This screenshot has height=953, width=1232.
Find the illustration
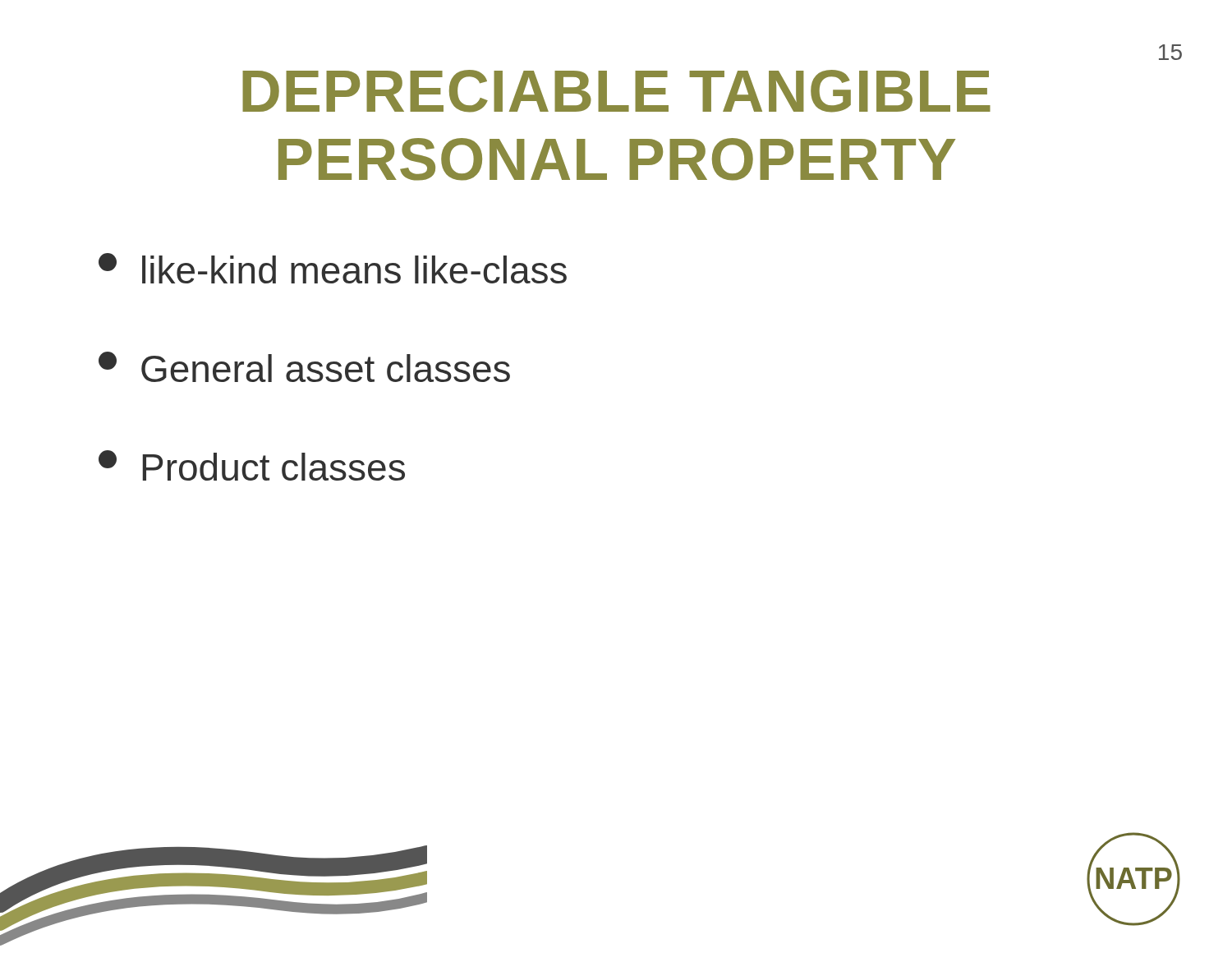tap(214, 871)
